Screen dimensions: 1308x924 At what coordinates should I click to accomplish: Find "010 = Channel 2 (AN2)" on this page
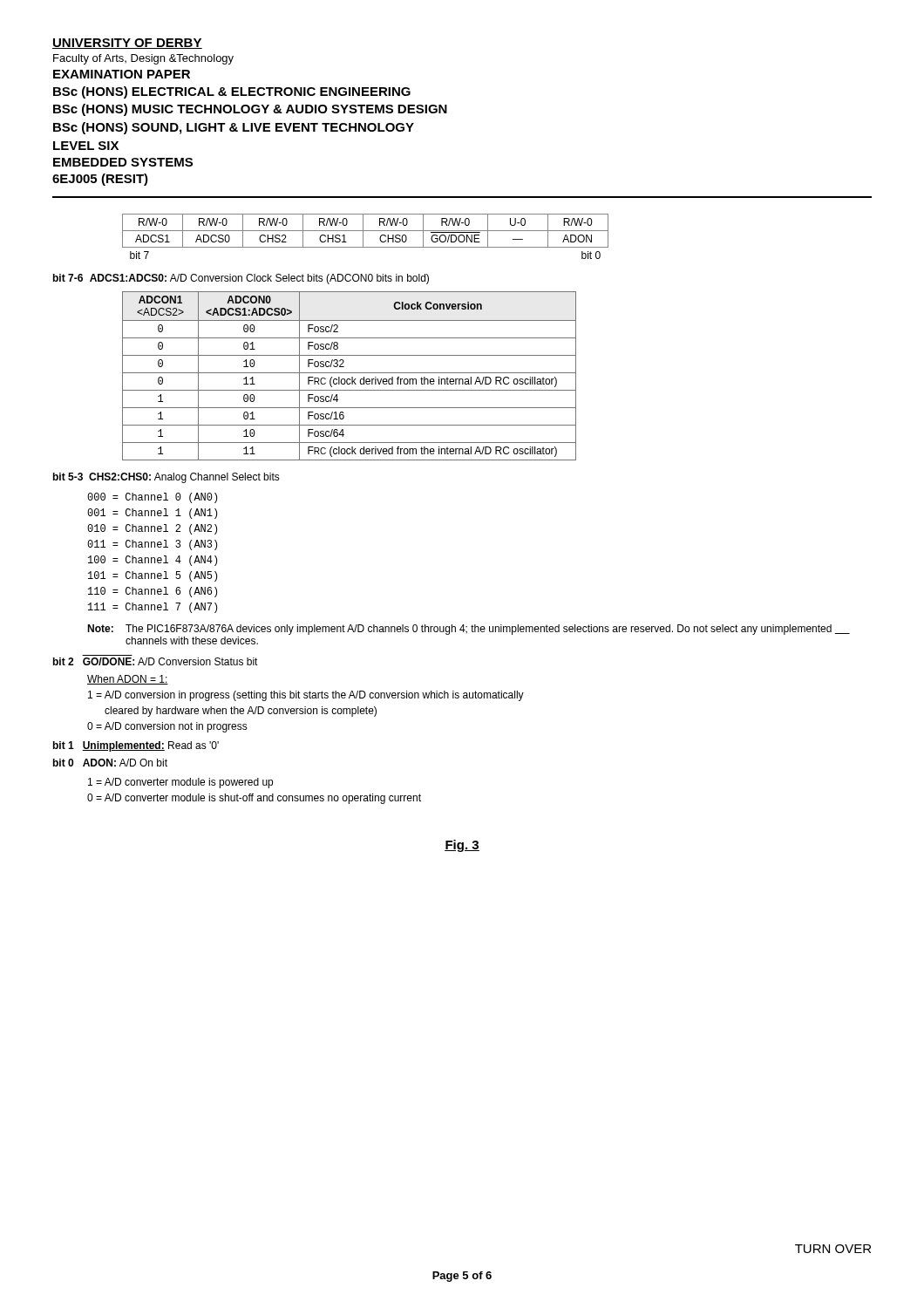click(x=153, y=529)
